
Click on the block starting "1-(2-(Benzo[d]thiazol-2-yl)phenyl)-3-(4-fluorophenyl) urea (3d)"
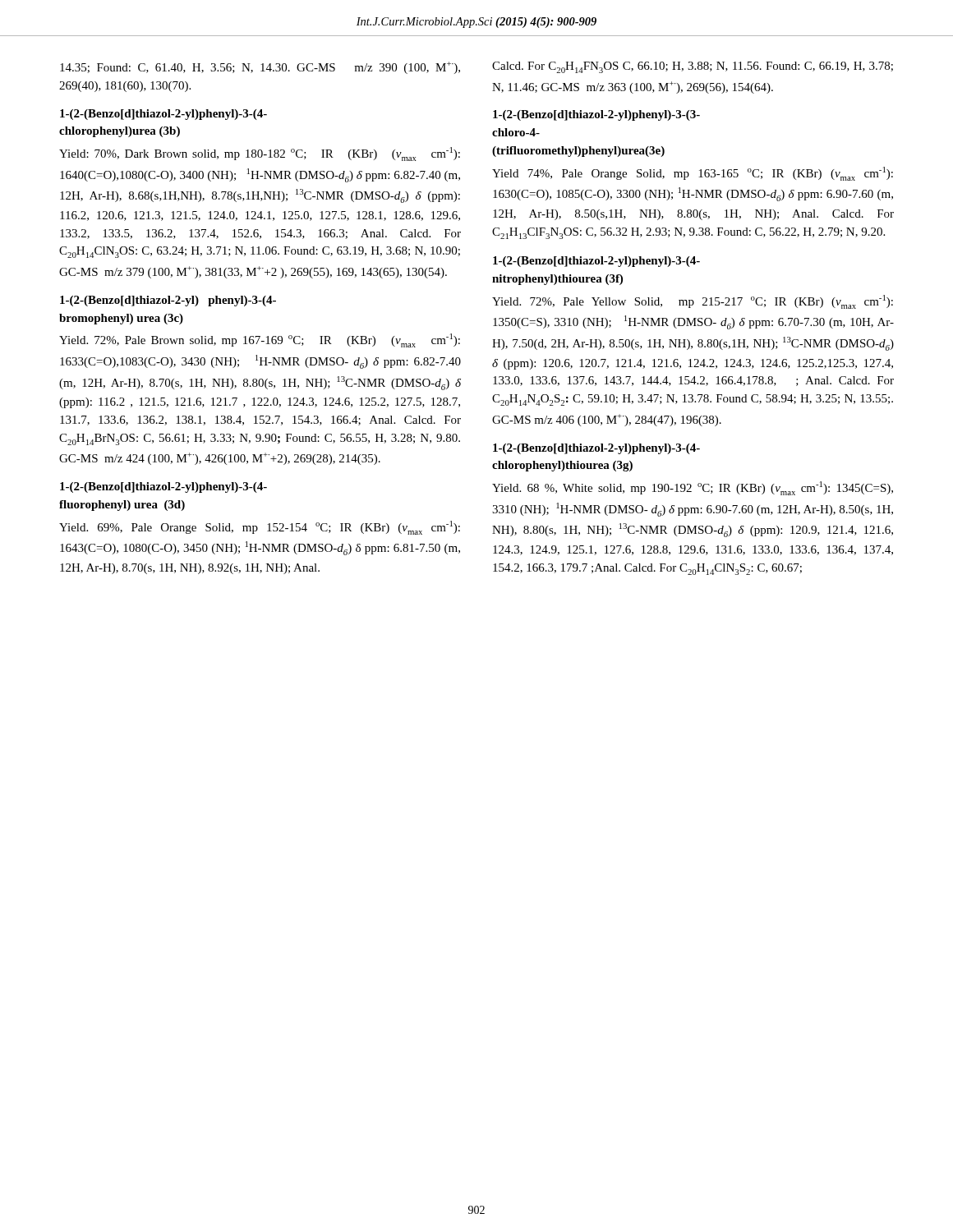pos(260,496)
